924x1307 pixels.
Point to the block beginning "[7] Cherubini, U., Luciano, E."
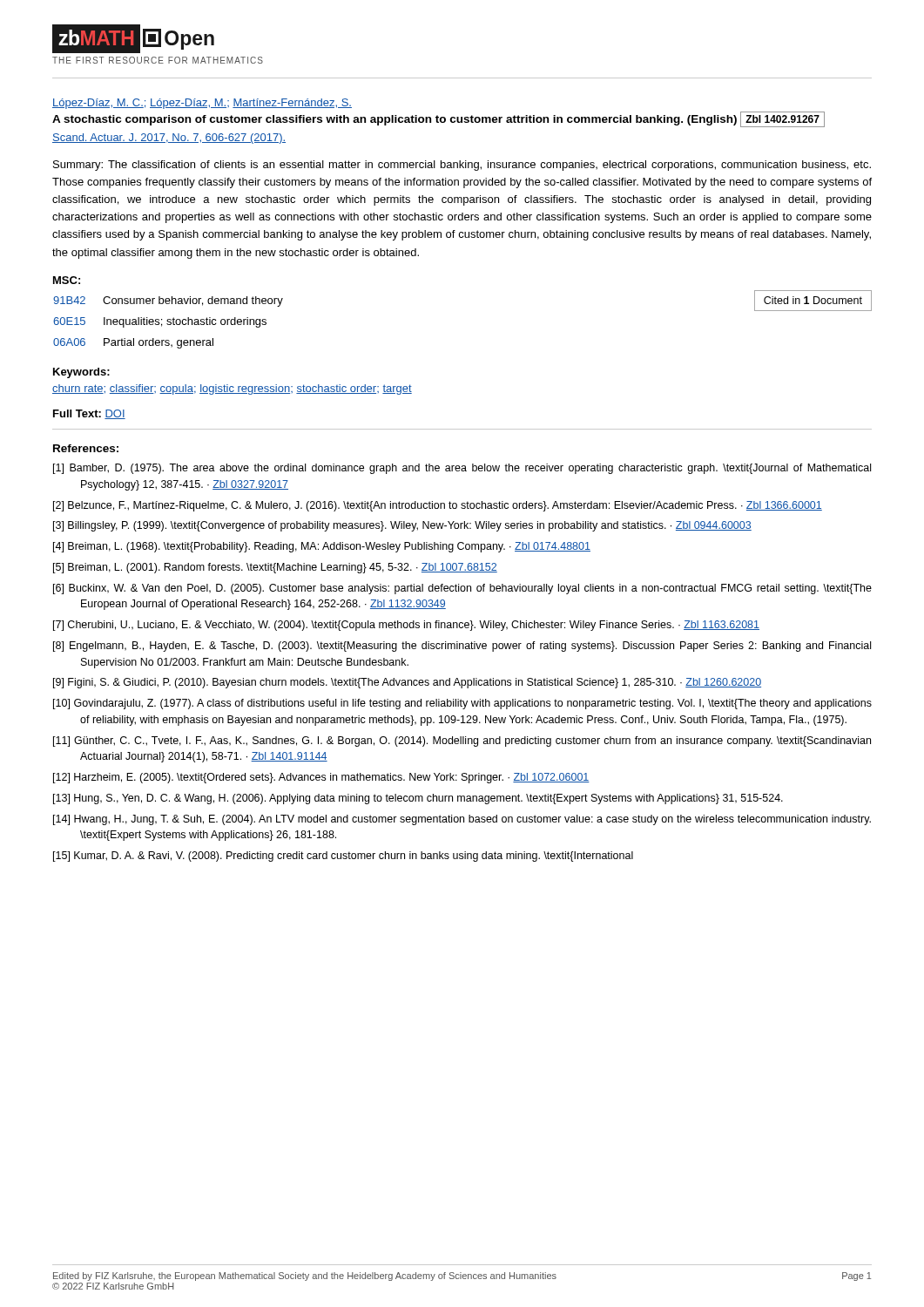406,625
